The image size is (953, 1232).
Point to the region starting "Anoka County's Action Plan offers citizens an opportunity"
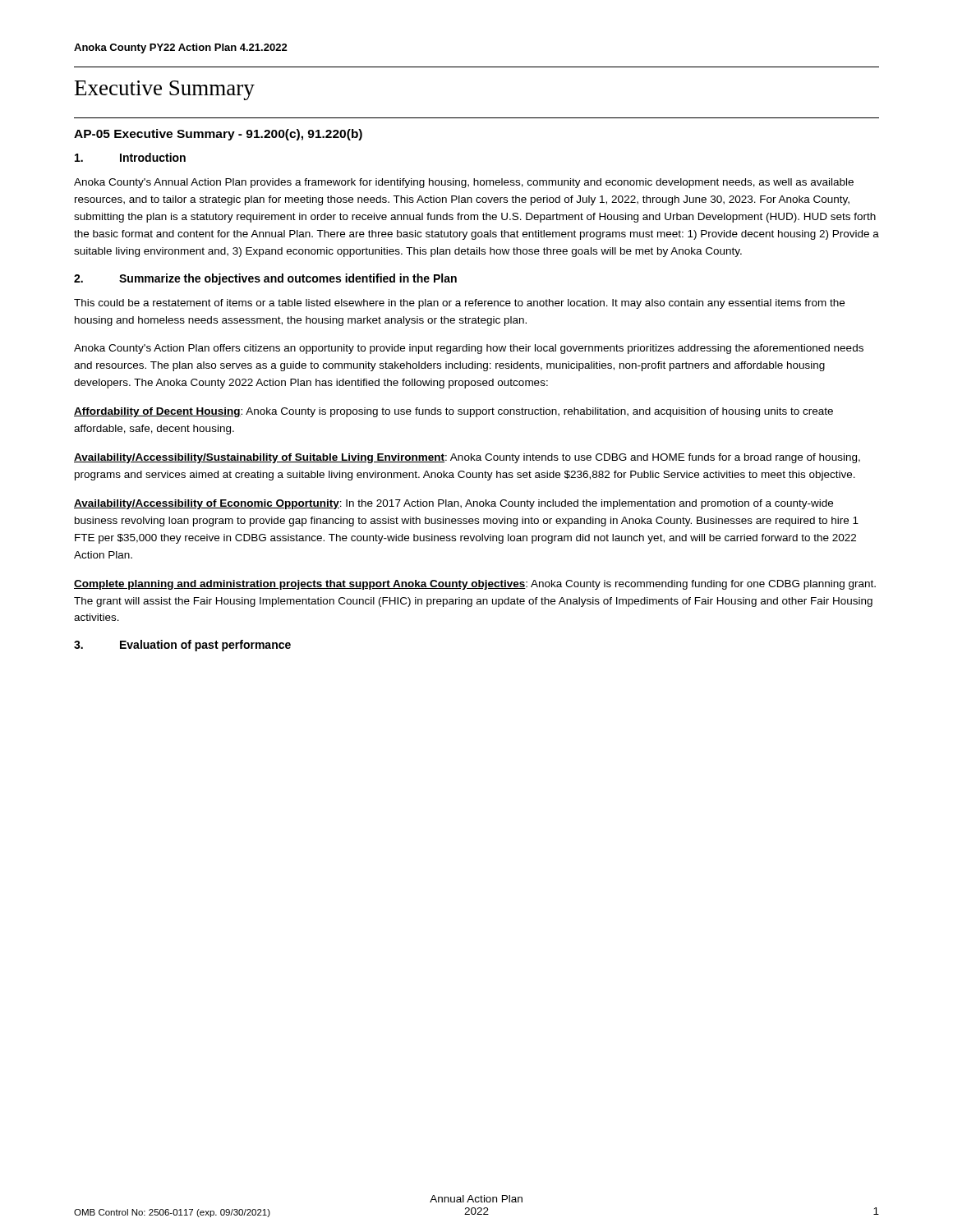(x=469, y=365)
